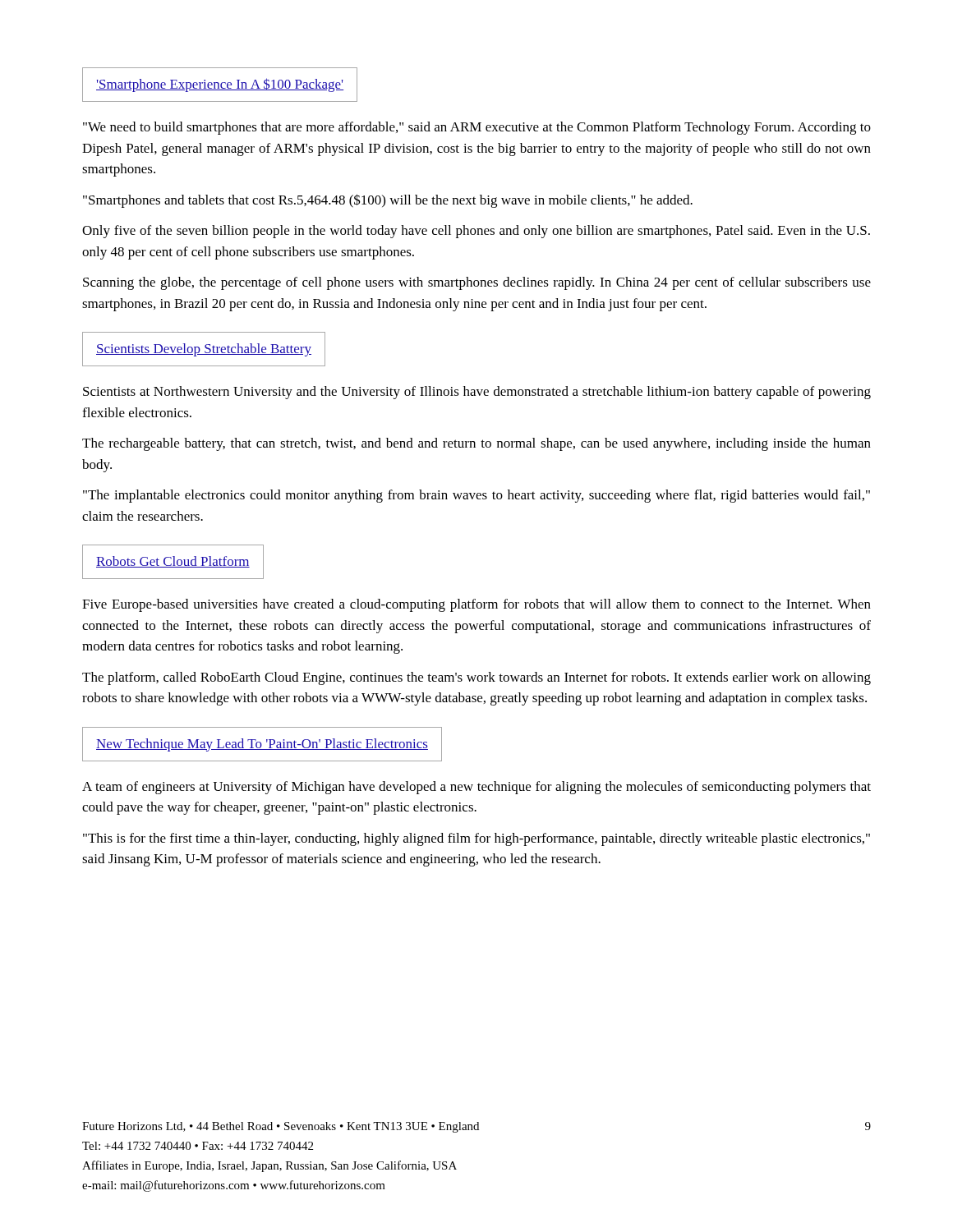Screen dimensions: 1232x953
Task: Locate the text "Robots Get Cloud Platform"
Action: [173, 562]
